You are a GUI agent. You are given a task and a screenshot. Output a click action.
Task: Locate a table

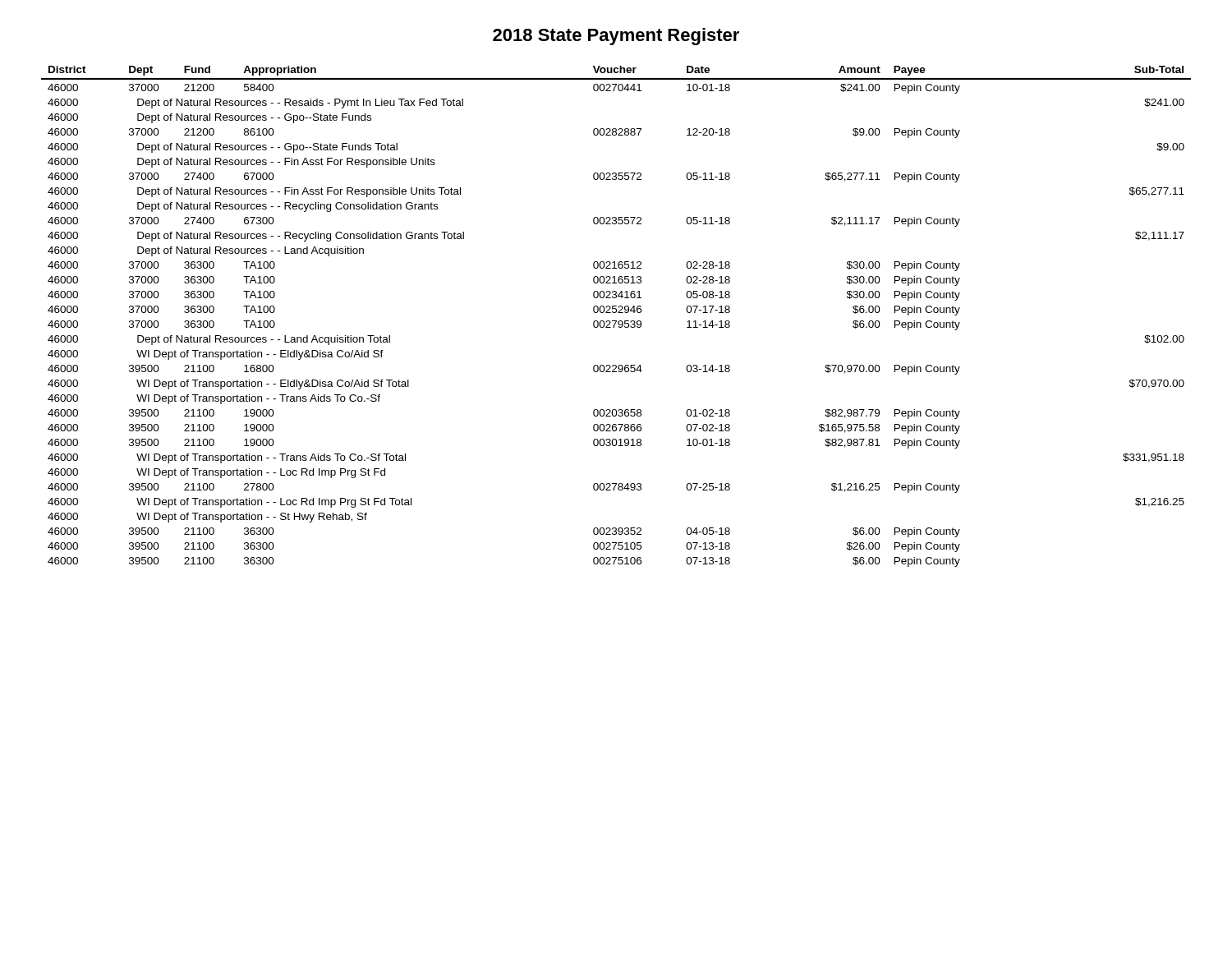click(x=616, y=314)
